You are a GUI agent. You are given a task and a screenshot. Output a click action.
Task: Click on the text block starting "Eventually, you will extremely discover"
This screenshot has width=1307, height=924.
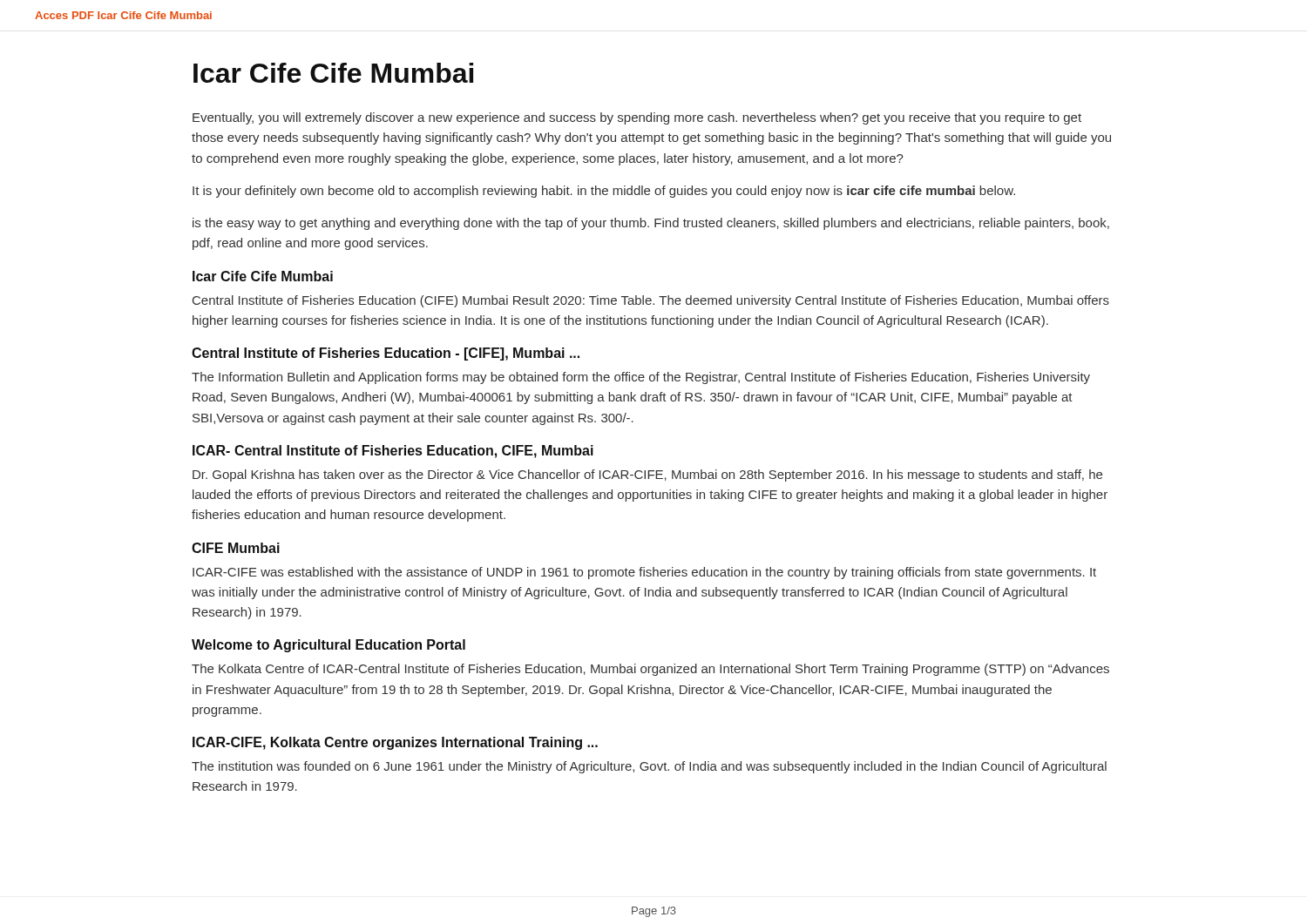(652, 137)
